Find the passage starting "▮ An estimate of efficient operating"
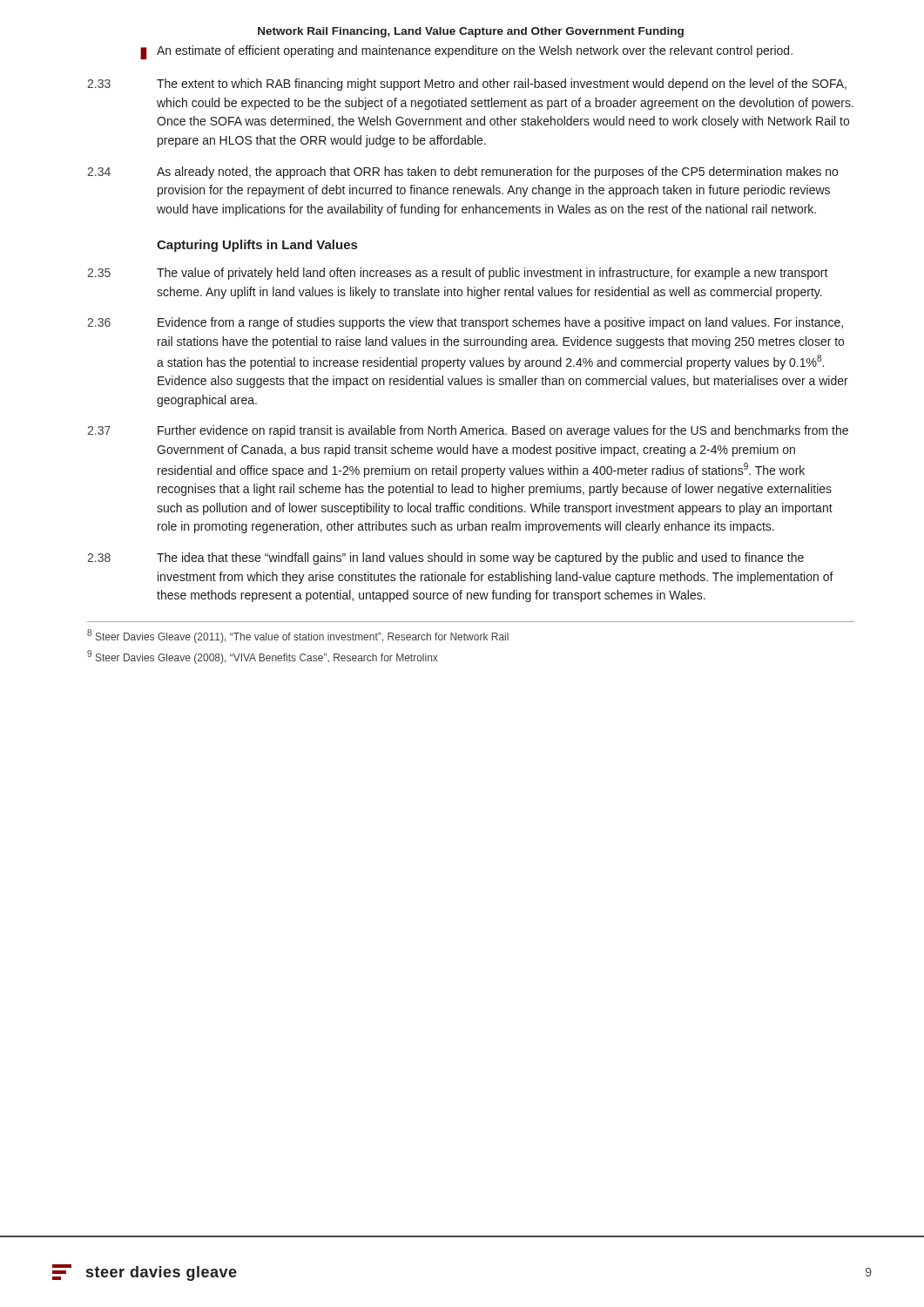924x1307 pixels. (466, 53)
